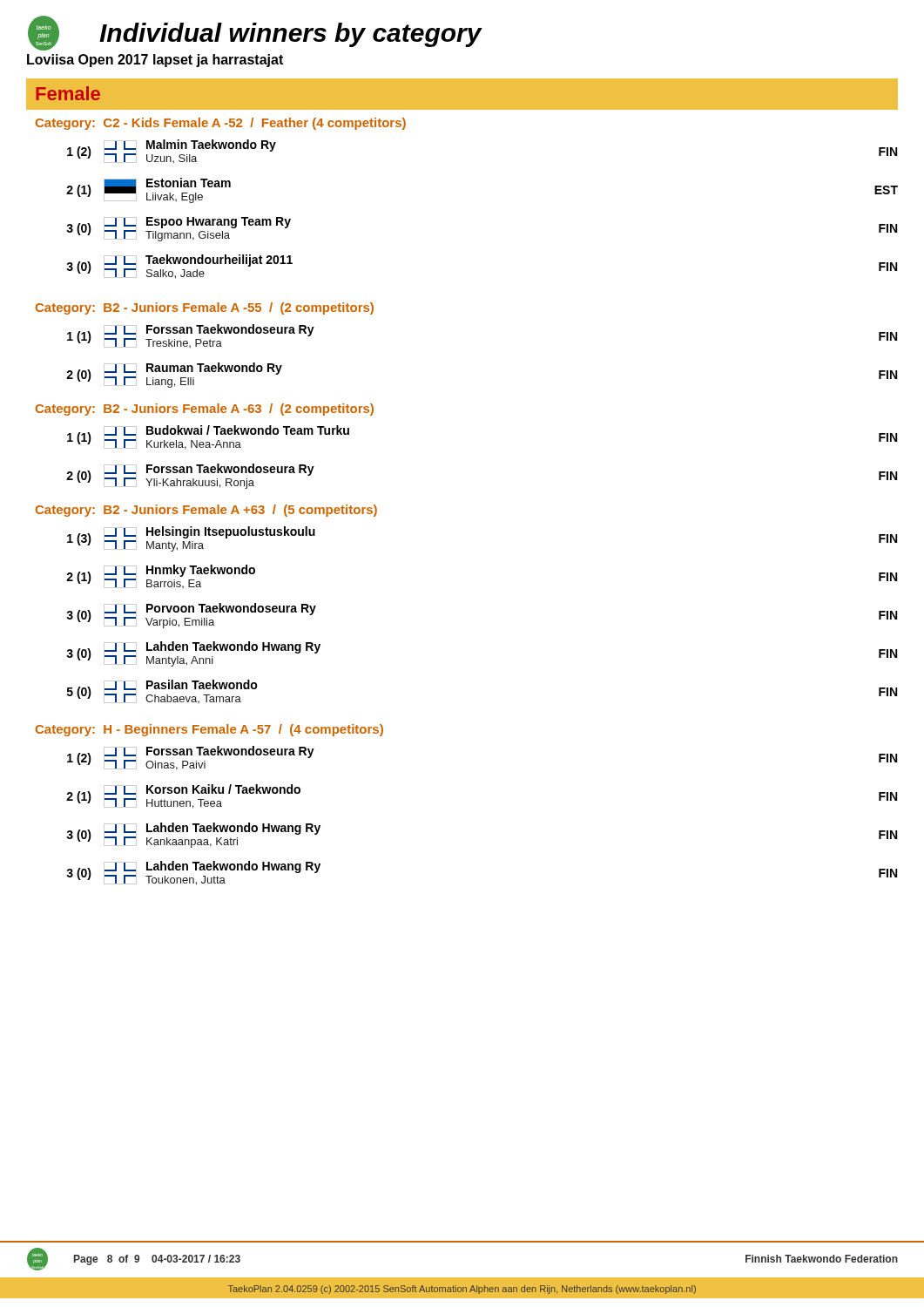Image resolution: width=924 pixels, height=1307 pixels.
Task: Locate the section header that opens with "Category: C2 - Kids Female"
Action: pos(221,122)
